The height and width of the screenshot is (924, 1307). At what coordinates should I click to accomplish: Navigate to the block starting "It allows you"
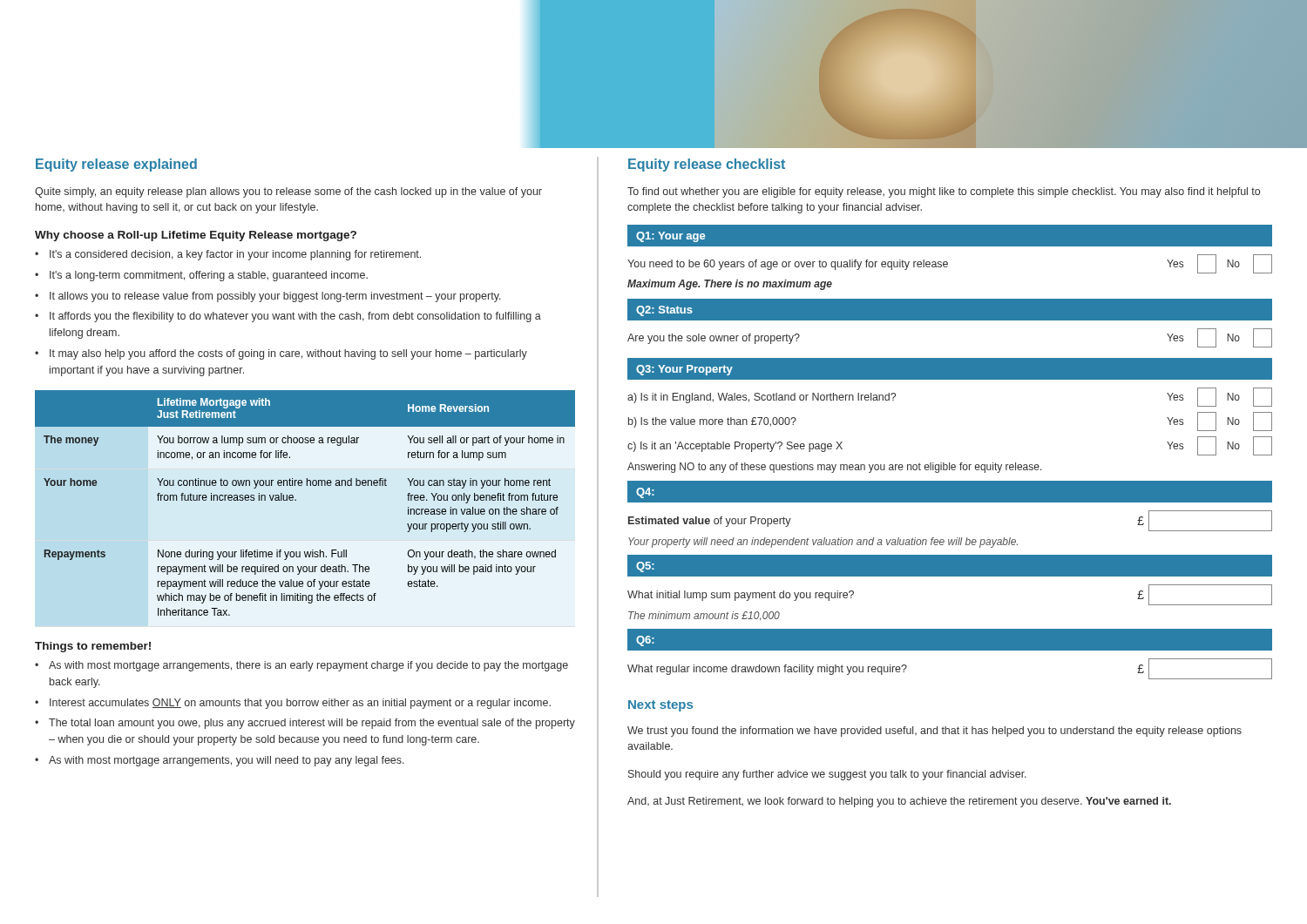tap(305, 296)
